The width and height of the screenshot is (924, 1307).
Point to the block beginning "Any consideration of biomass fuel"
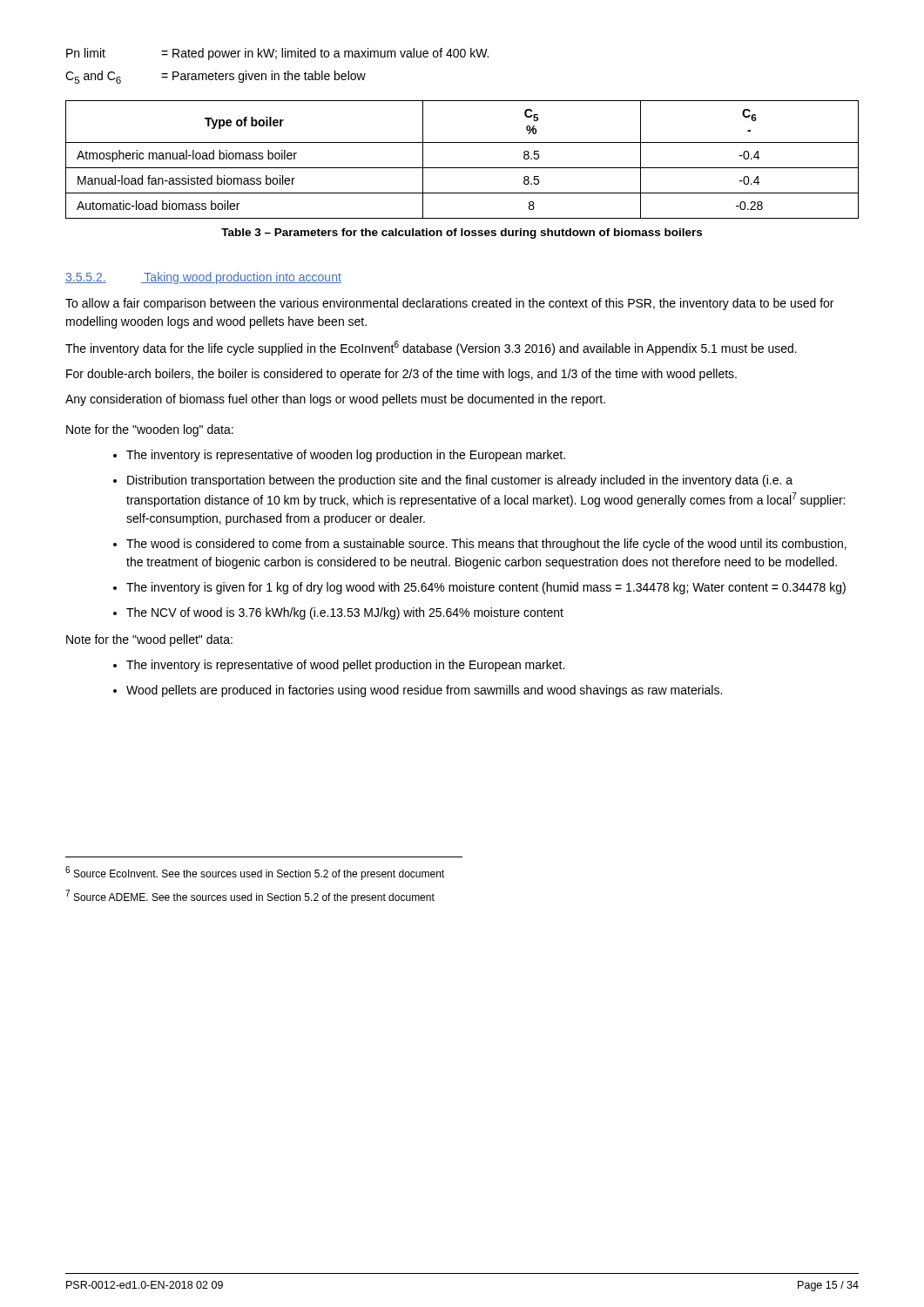coord(336,399)
